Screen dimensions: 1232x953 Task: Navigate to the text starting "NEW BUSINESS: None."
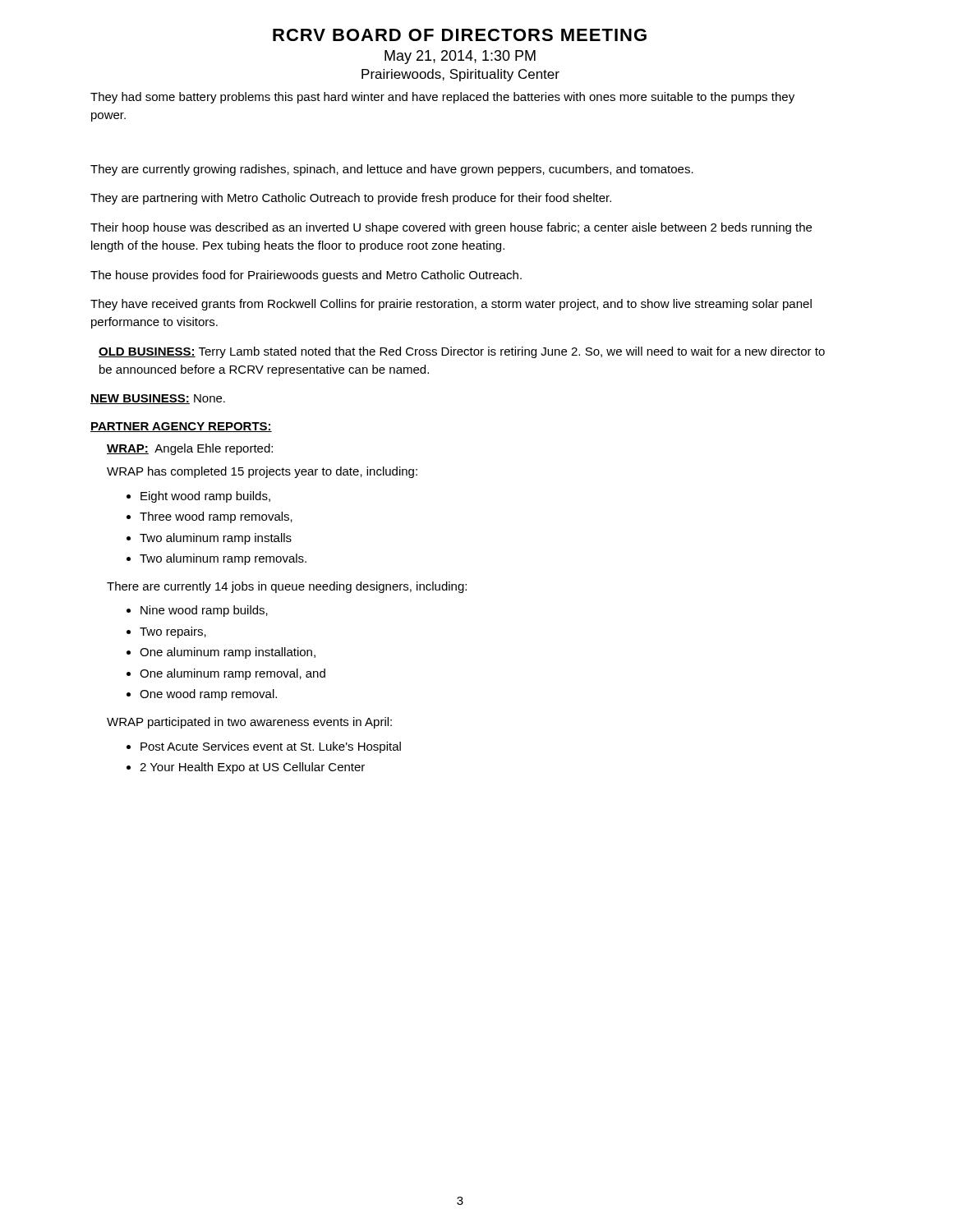158,398
